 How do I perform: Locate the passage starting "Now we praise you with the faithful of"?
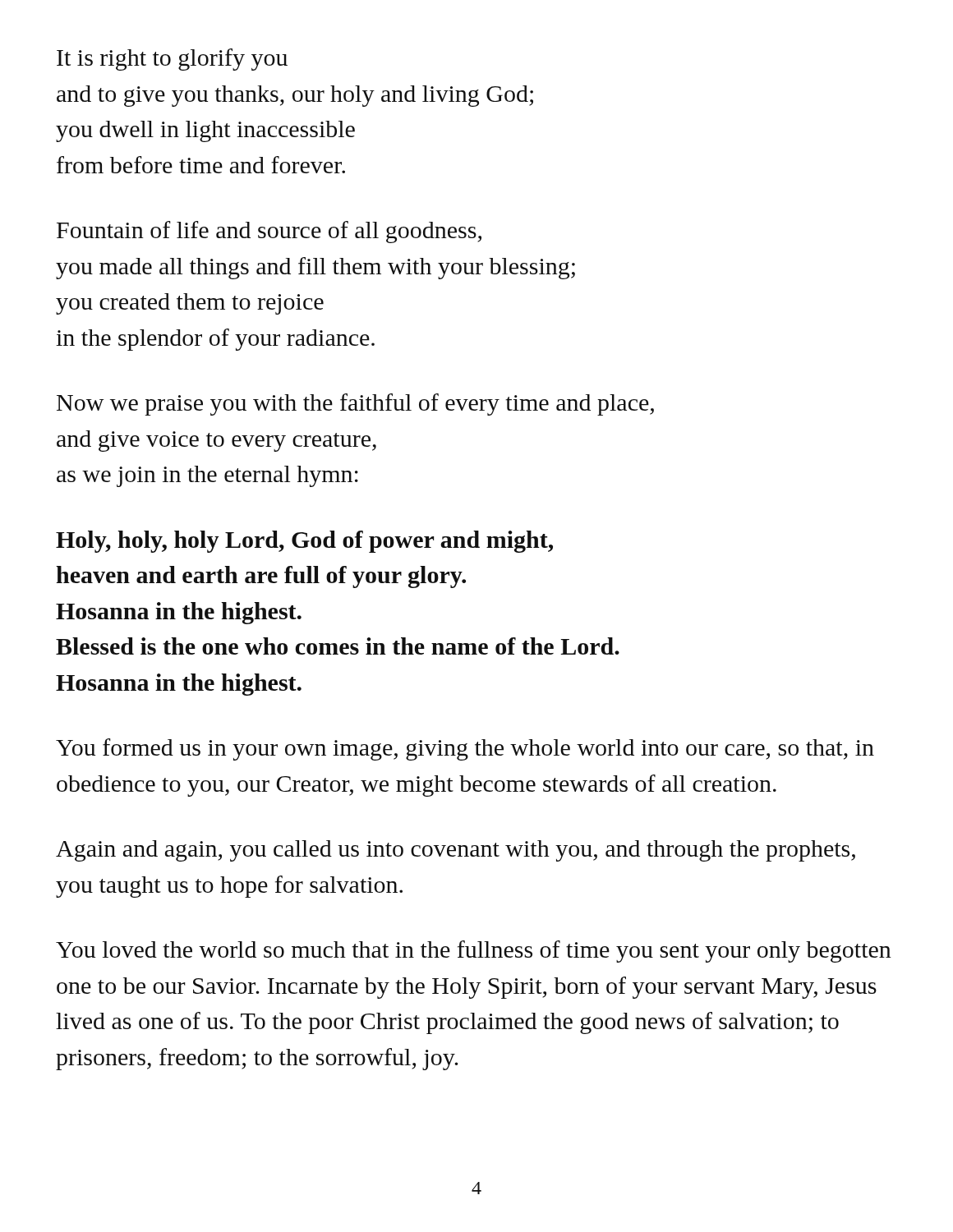(x=356, y=438)
